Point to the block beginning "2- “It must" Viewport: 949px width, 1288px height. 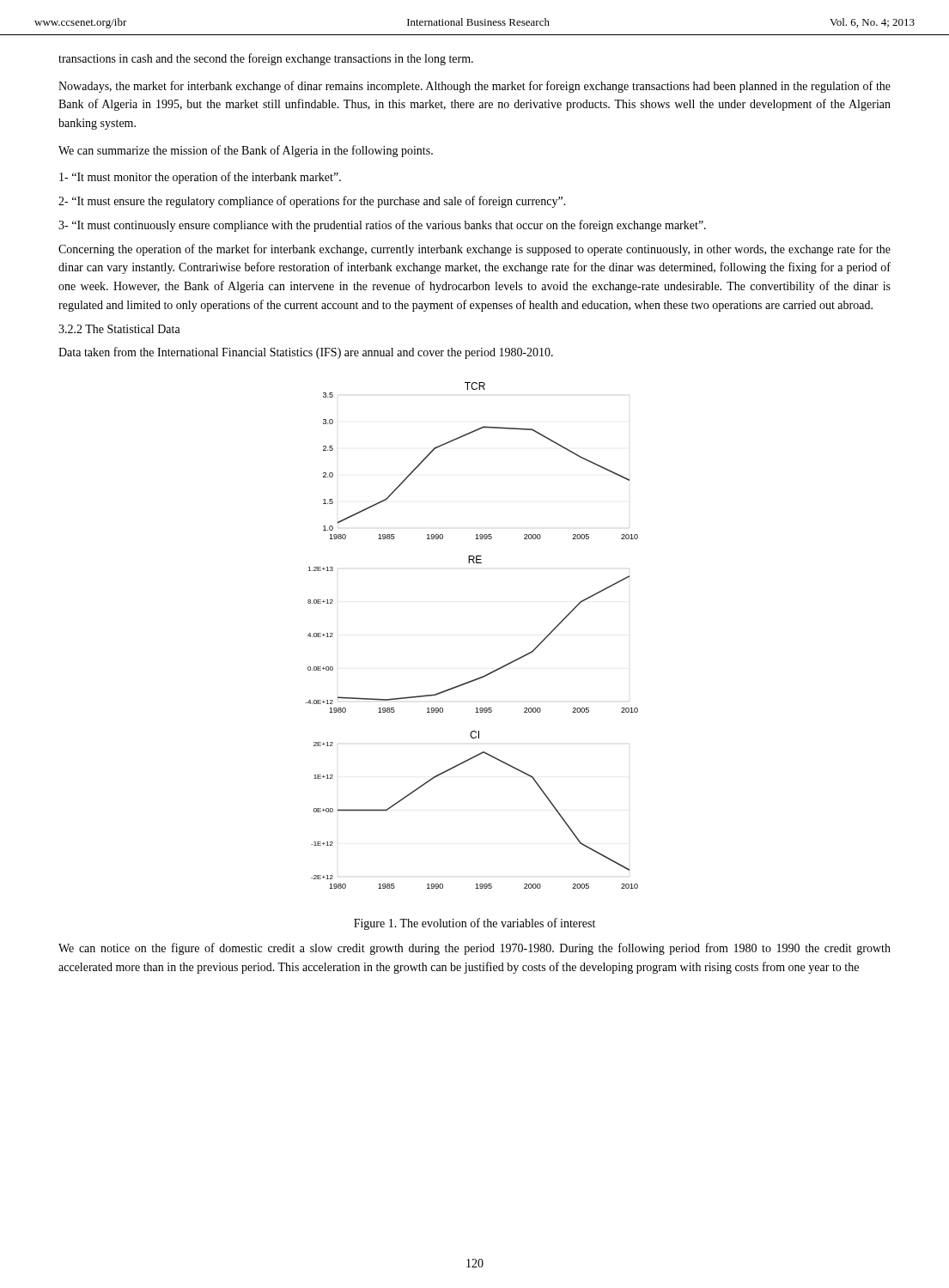pyautogui.click(x=312, y=201)
